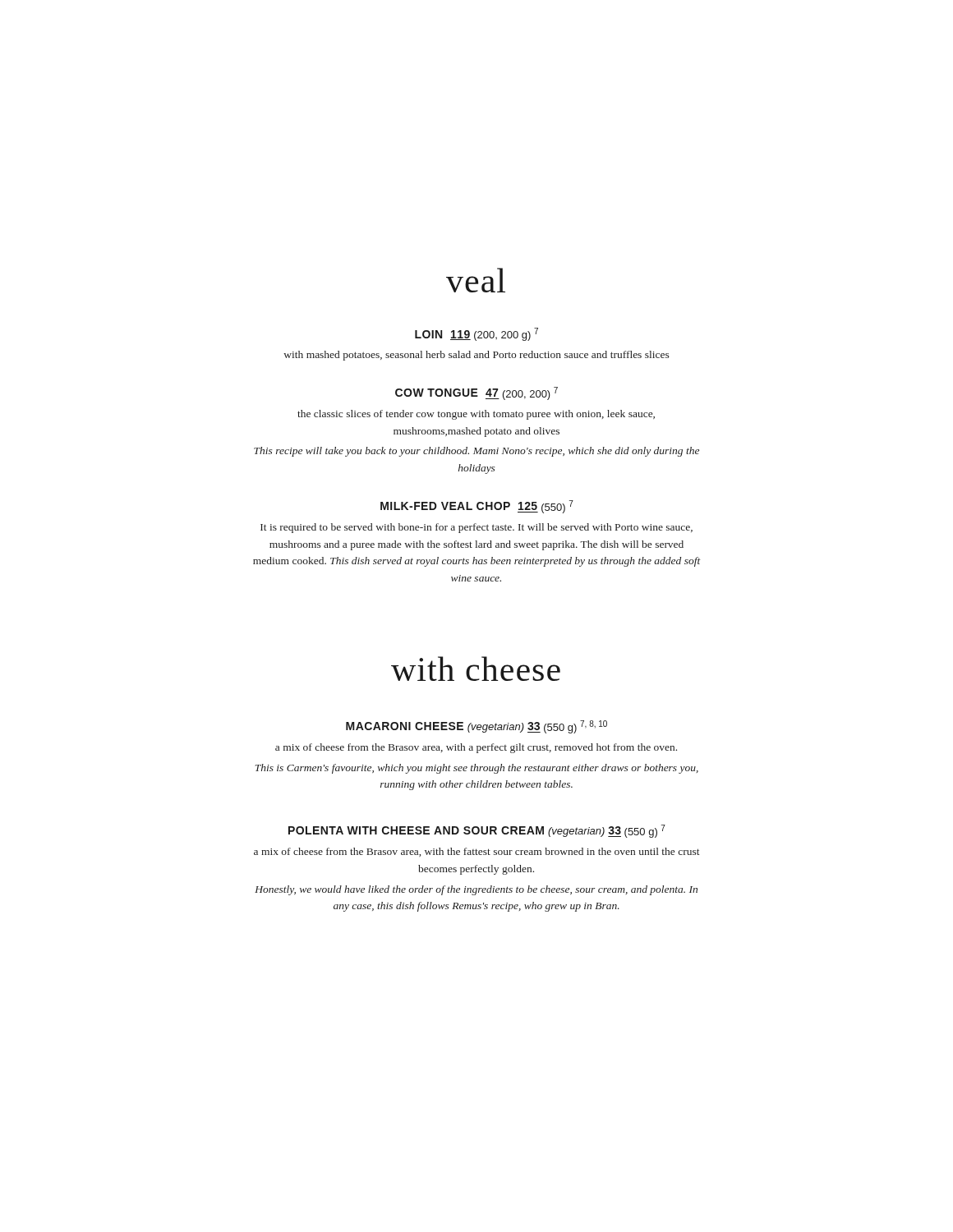The image size is (953, 1232).
Task: Point to the text starting "with mashed potatoes, seasonal"
Action: pos(476,355)
